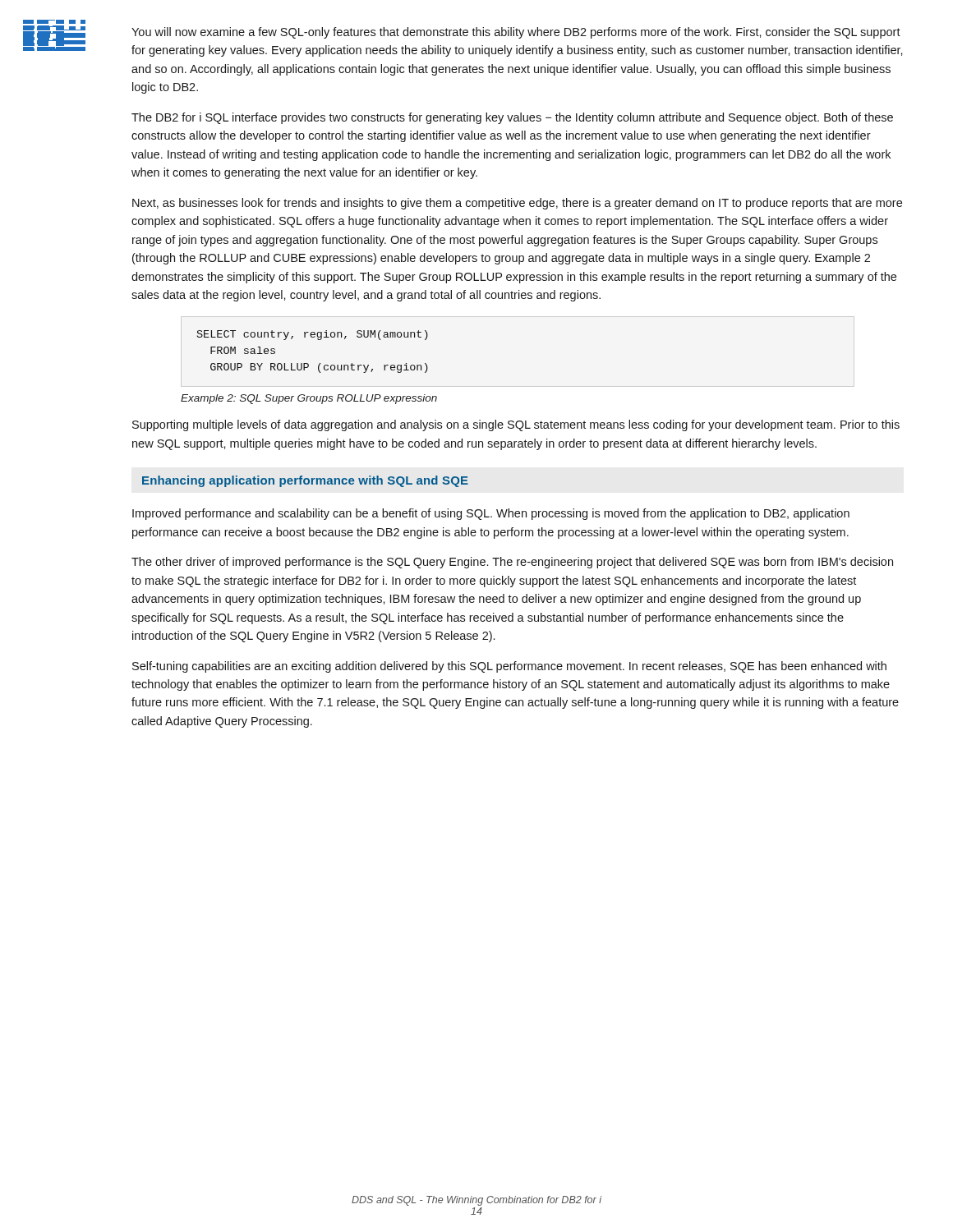953x1232 pixels.
Task: Select the text block starting "Supporting multiple levels"
Action: (516, 434)
